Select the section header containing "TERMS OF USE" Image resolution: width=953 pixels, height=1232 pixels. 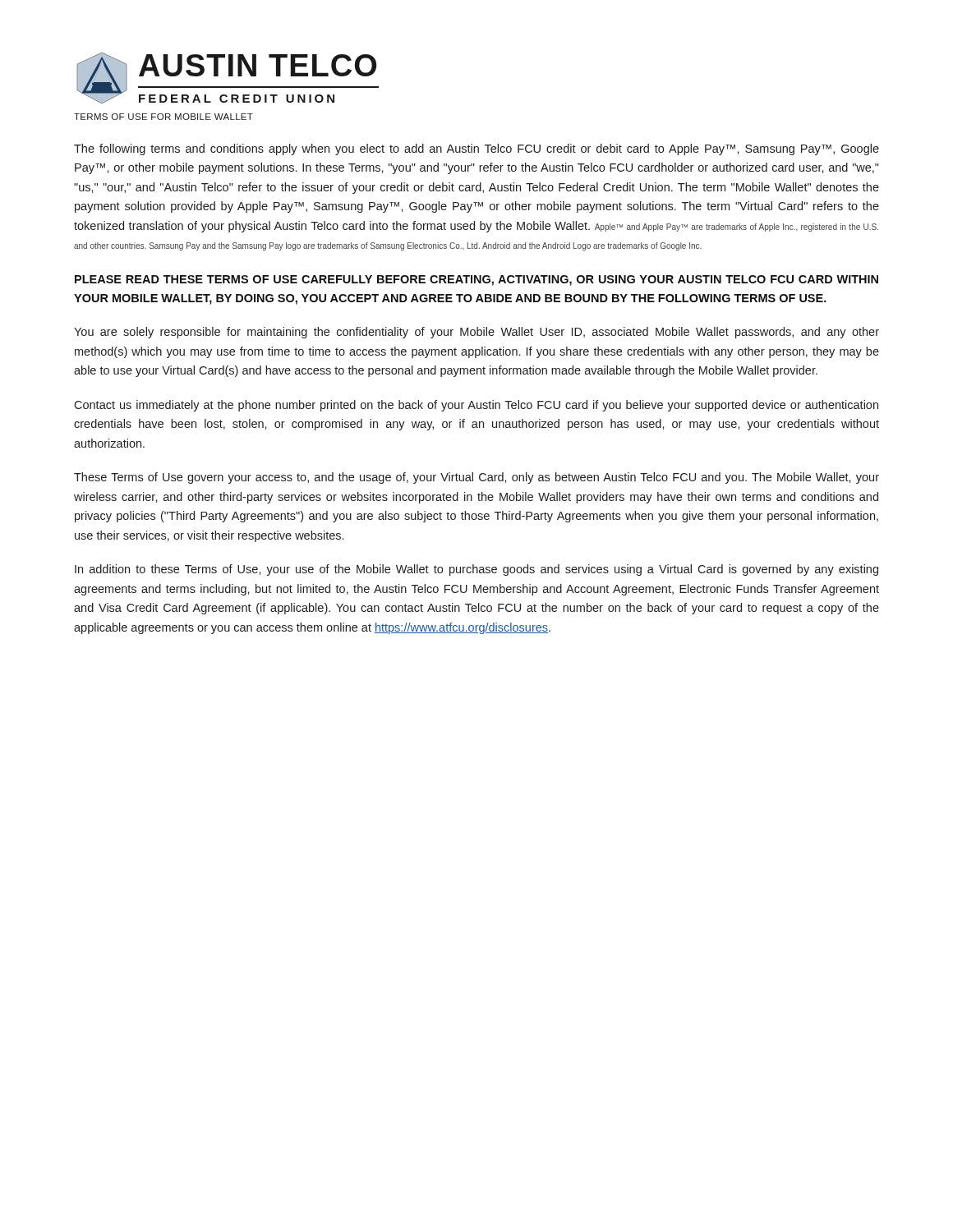coord(164,117)
